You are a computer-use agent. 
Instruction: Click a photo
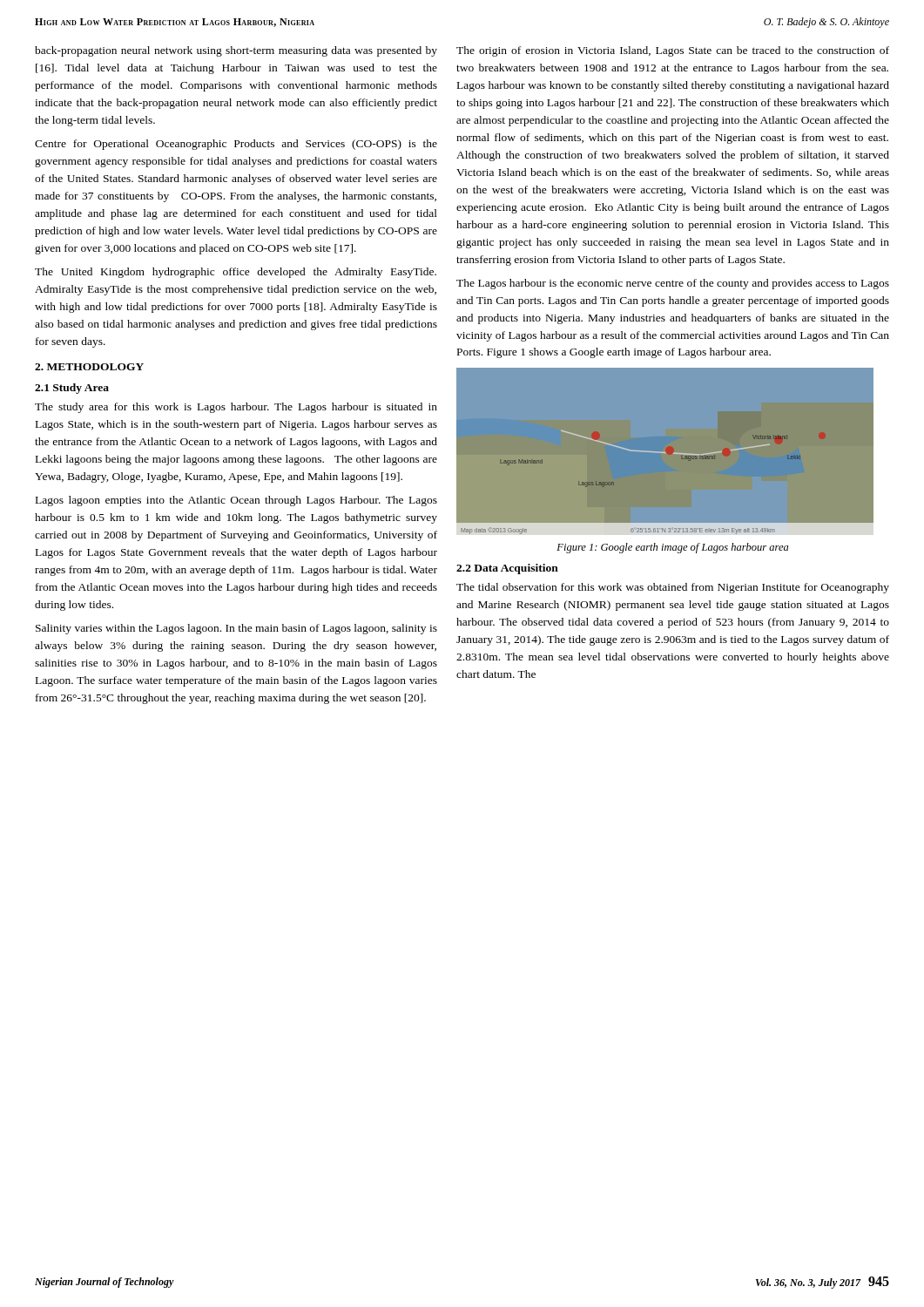[673, 453]
